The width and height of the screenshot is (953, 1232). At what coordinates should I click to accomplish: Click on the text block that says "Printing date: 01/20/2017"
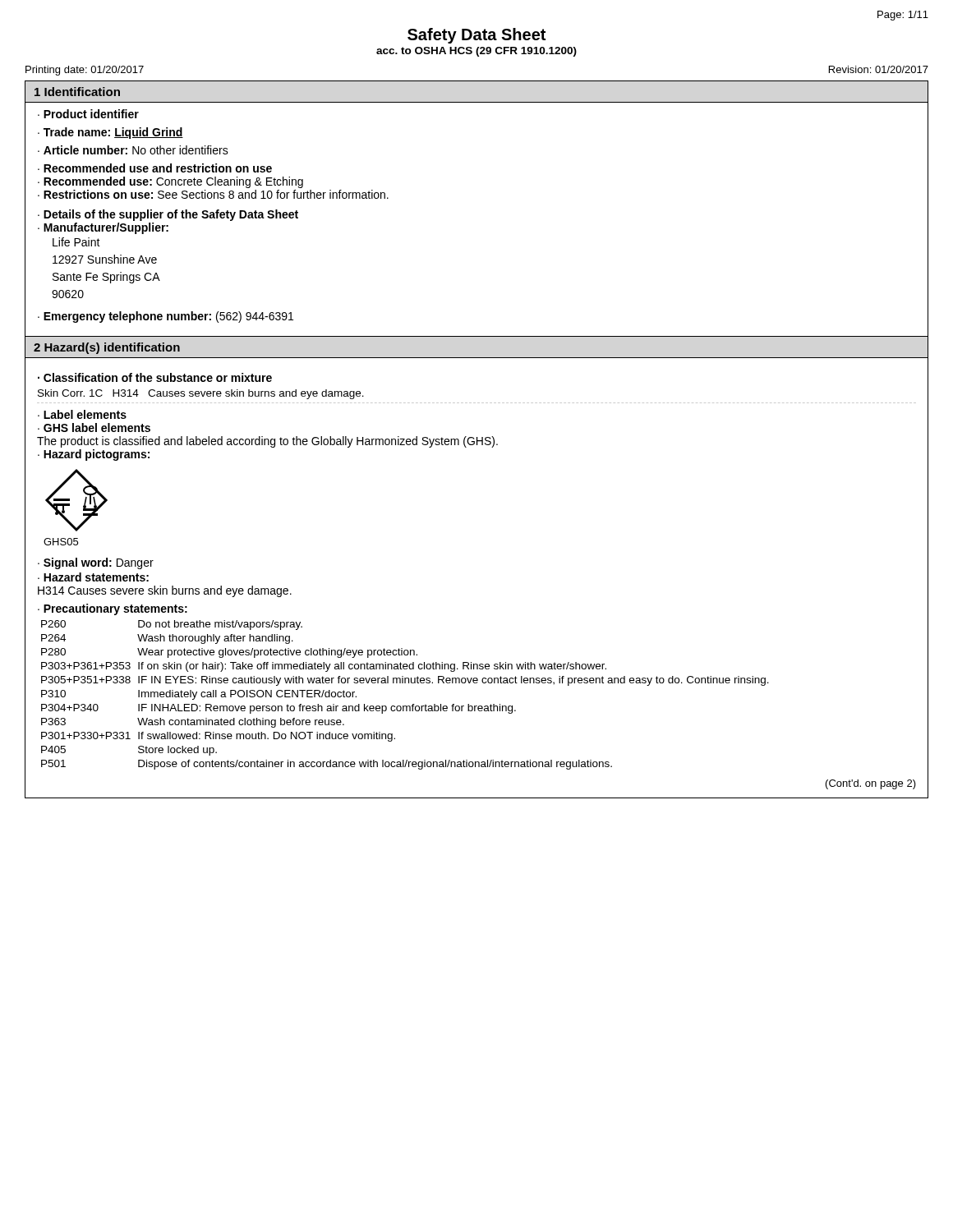pos(476,69)
